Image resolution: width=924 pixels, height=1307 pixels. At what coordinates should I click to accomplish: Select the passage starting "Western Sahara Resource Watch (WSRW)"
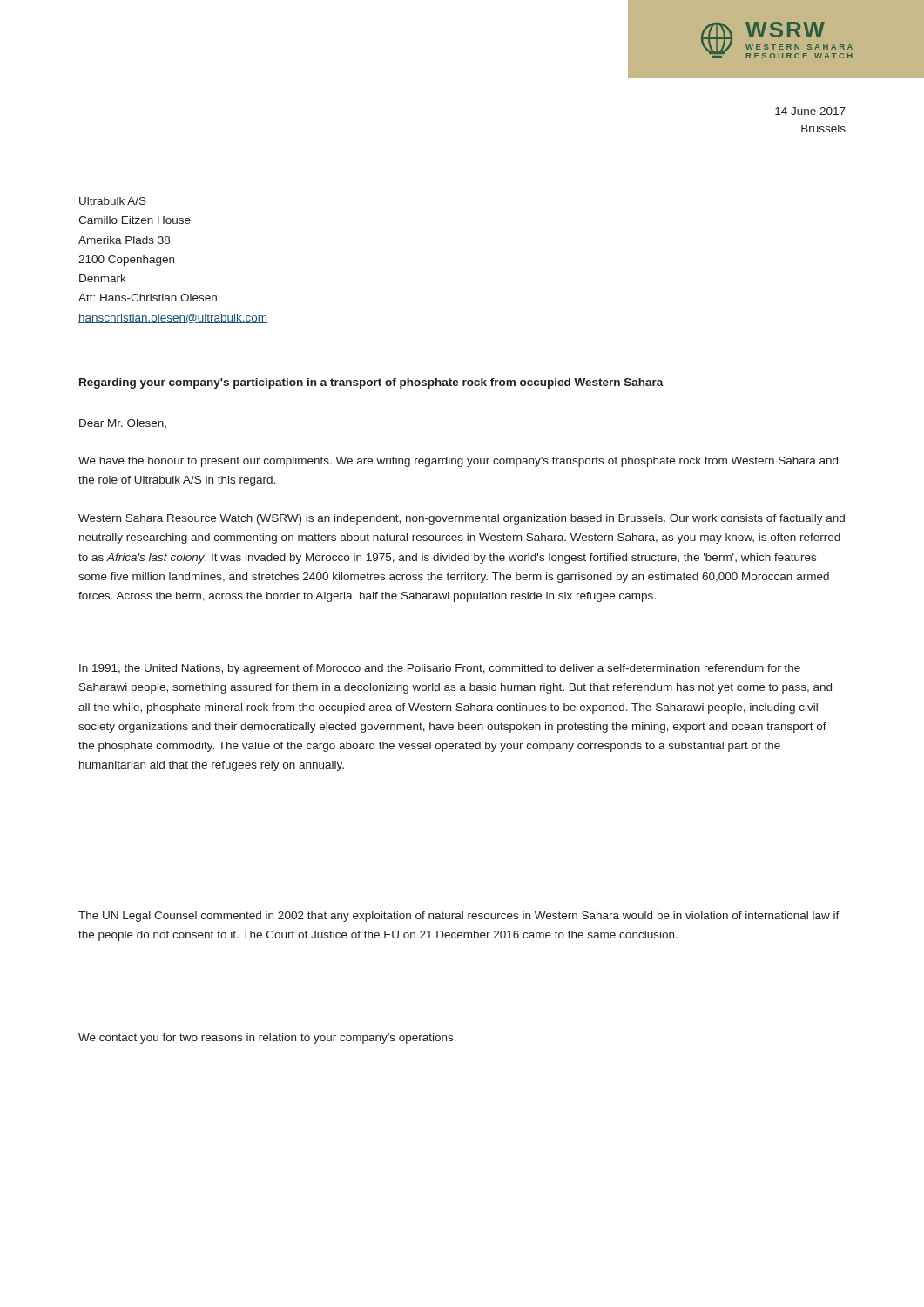[462, 557]
